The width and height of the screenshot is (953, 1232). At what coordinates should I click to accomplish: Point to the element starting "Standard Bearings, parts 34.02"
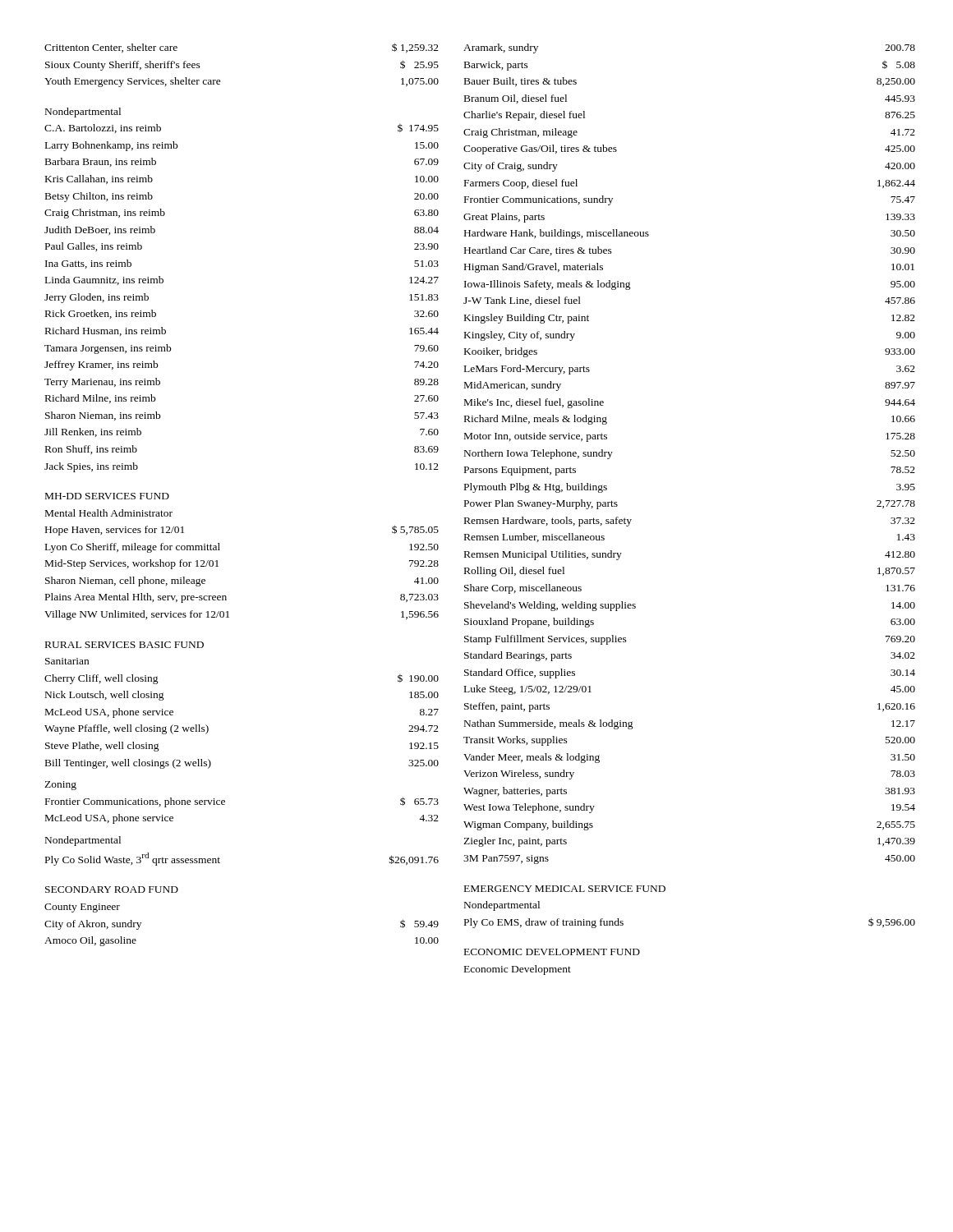(517, 656)
